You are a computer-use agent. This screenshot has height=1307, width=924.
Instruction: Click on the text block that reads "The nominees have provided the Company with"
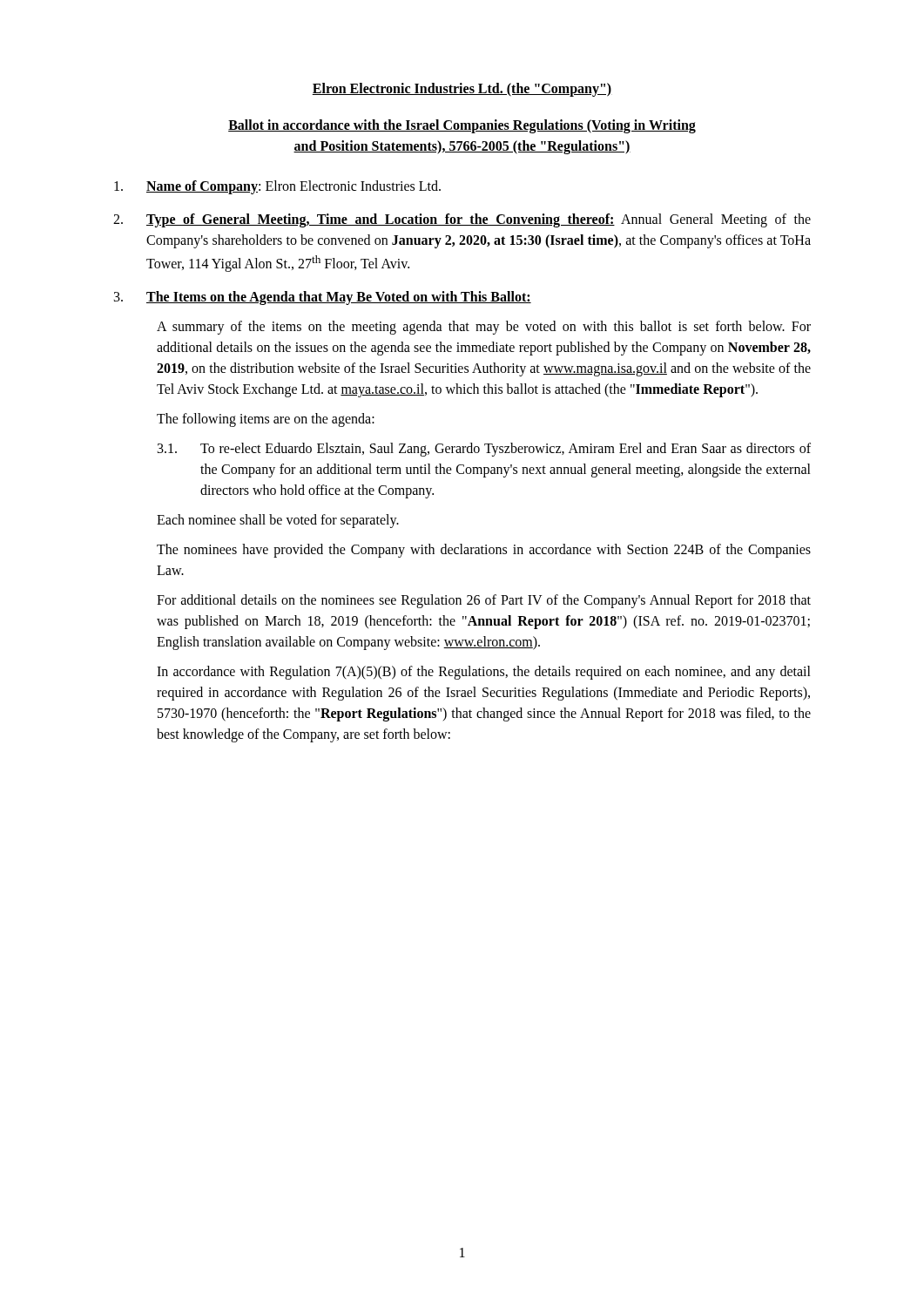pos(484,561)
